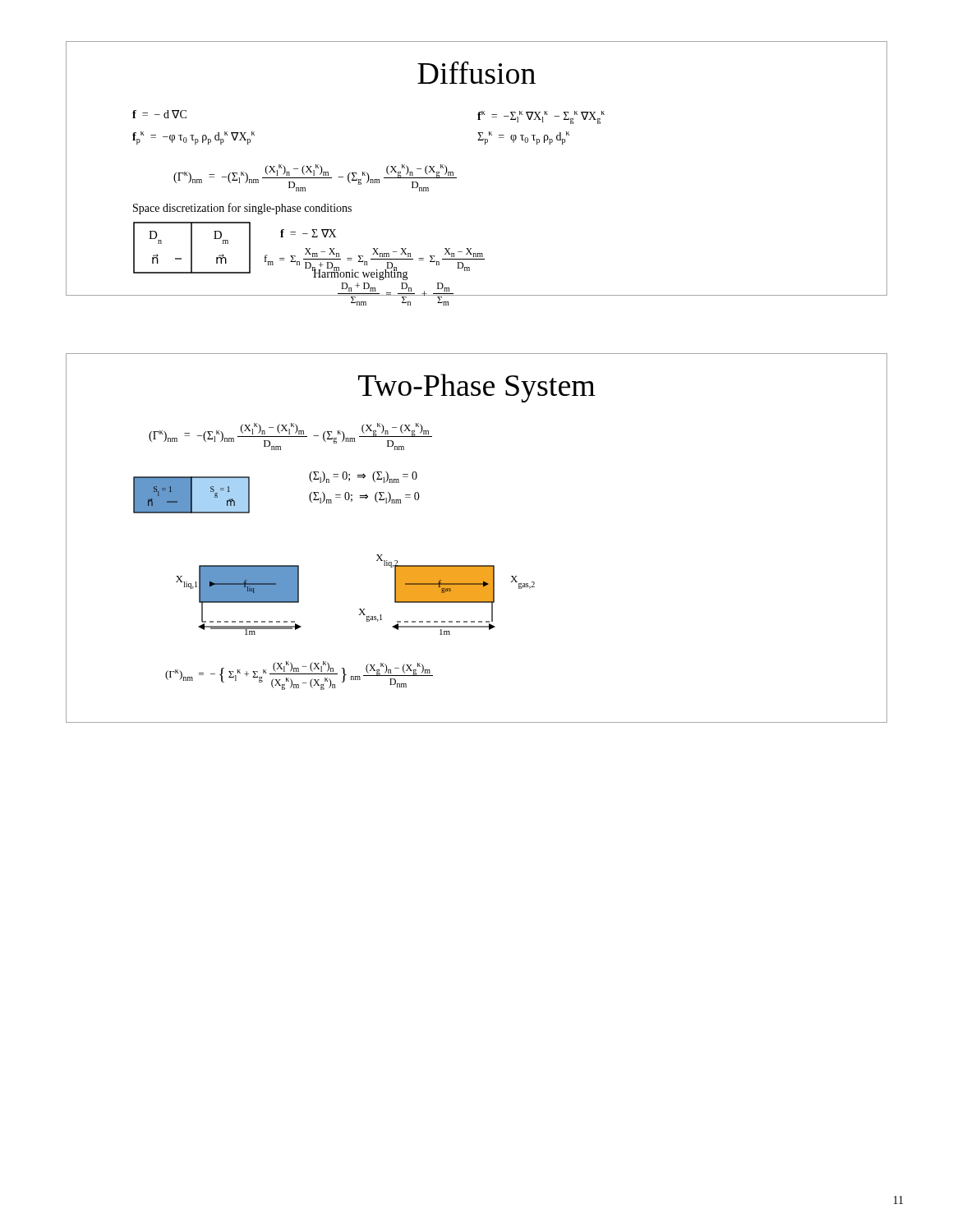This screenshot has height=1232, width=953.
Task: Locate the block starting "(Σl)m = 0; ⇒"
Action: click(364, 498)
